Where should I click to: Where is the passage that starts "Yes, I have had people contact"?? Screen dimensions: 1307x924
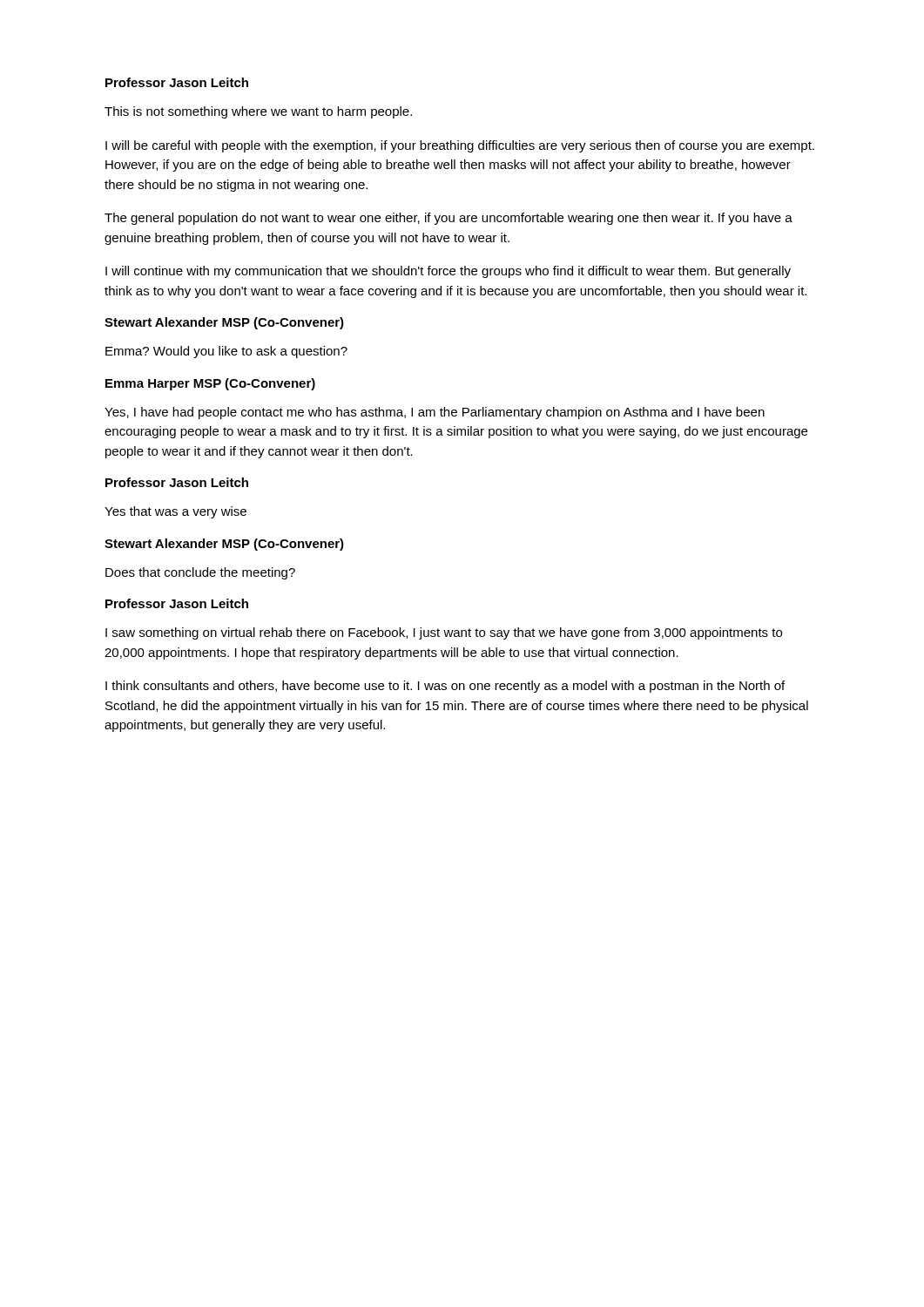tap(462, 432)
